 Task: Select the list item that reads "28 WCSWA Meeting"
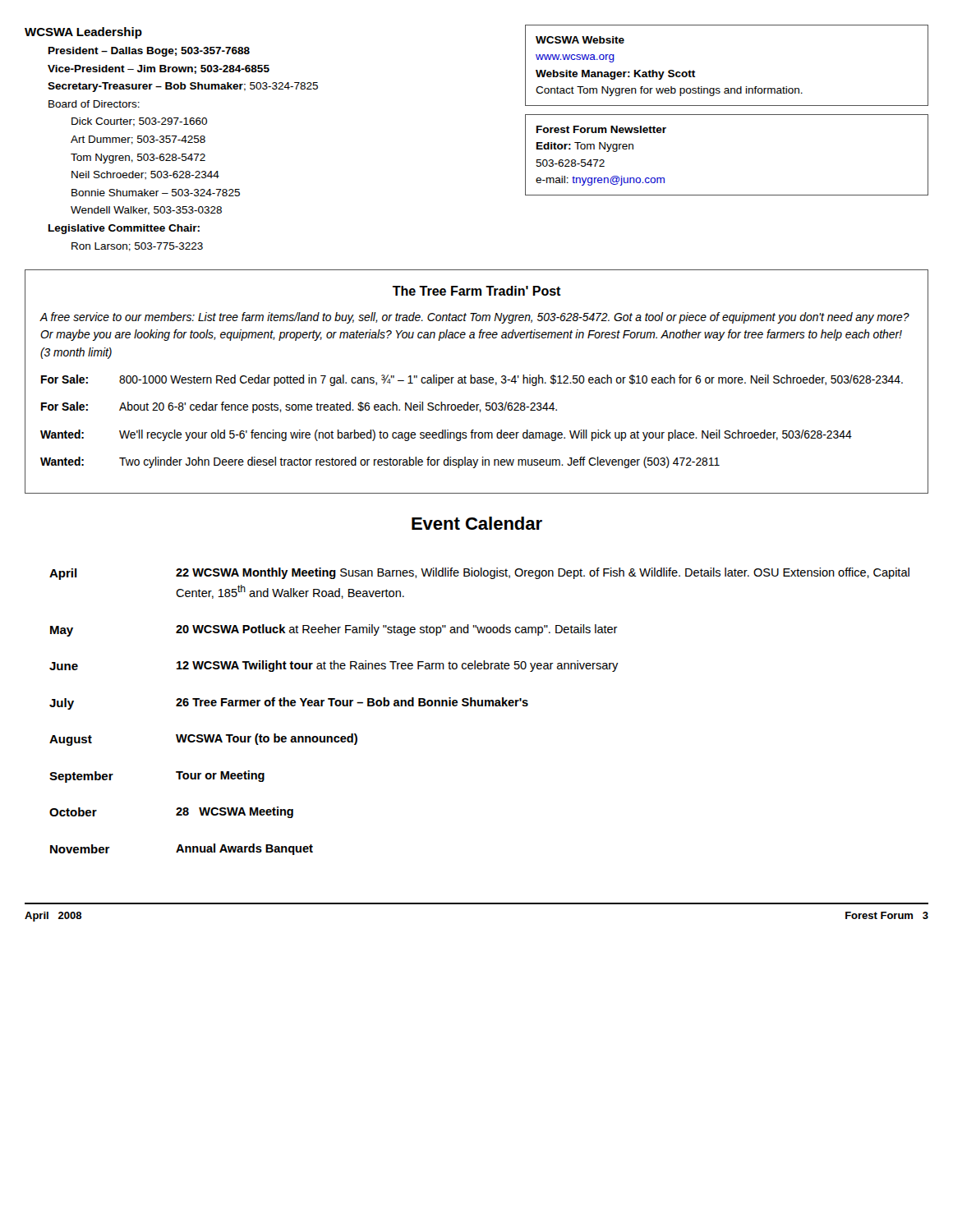coord(235,812)
